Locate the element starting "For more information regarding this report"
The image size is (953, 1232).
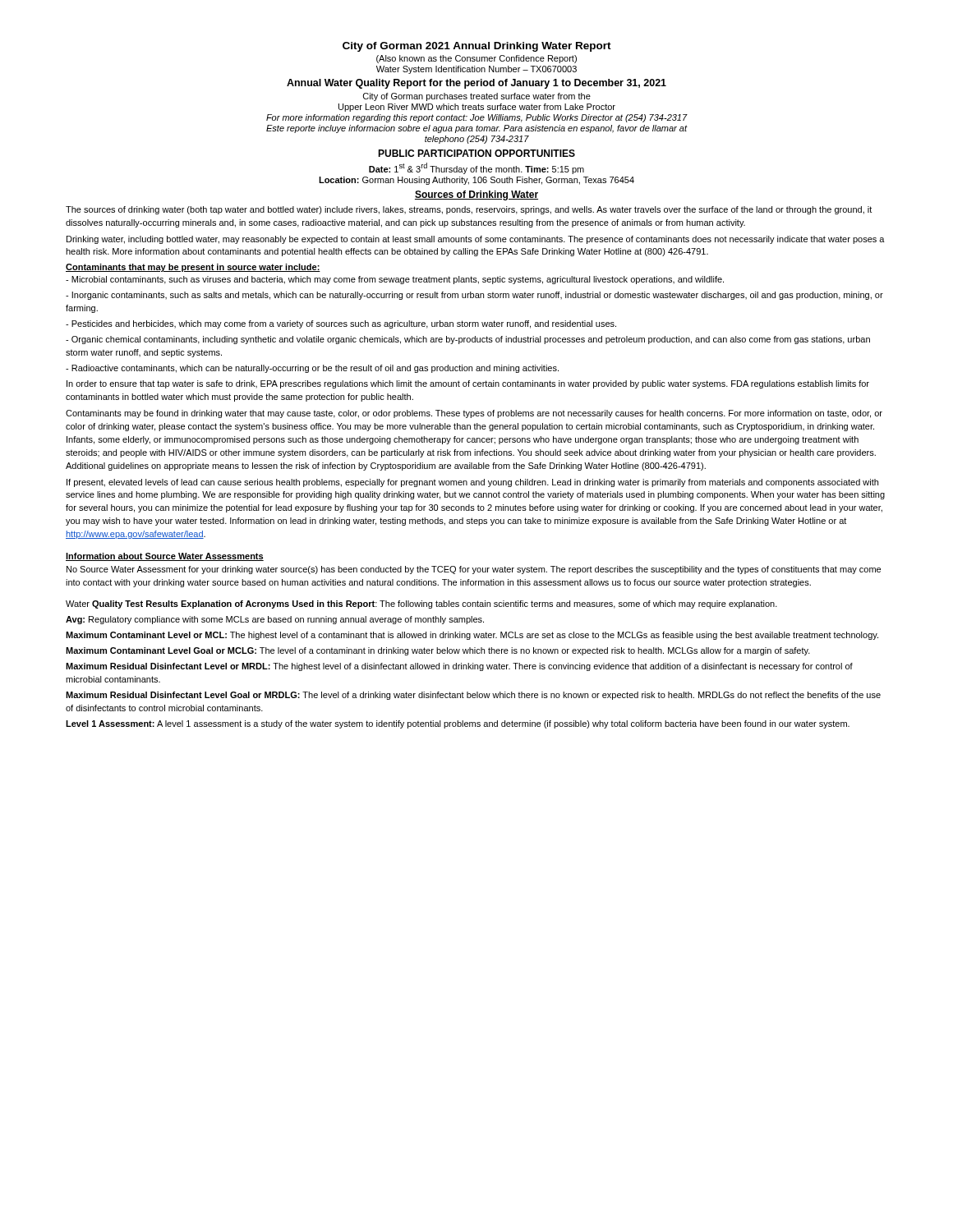(476, 117)
